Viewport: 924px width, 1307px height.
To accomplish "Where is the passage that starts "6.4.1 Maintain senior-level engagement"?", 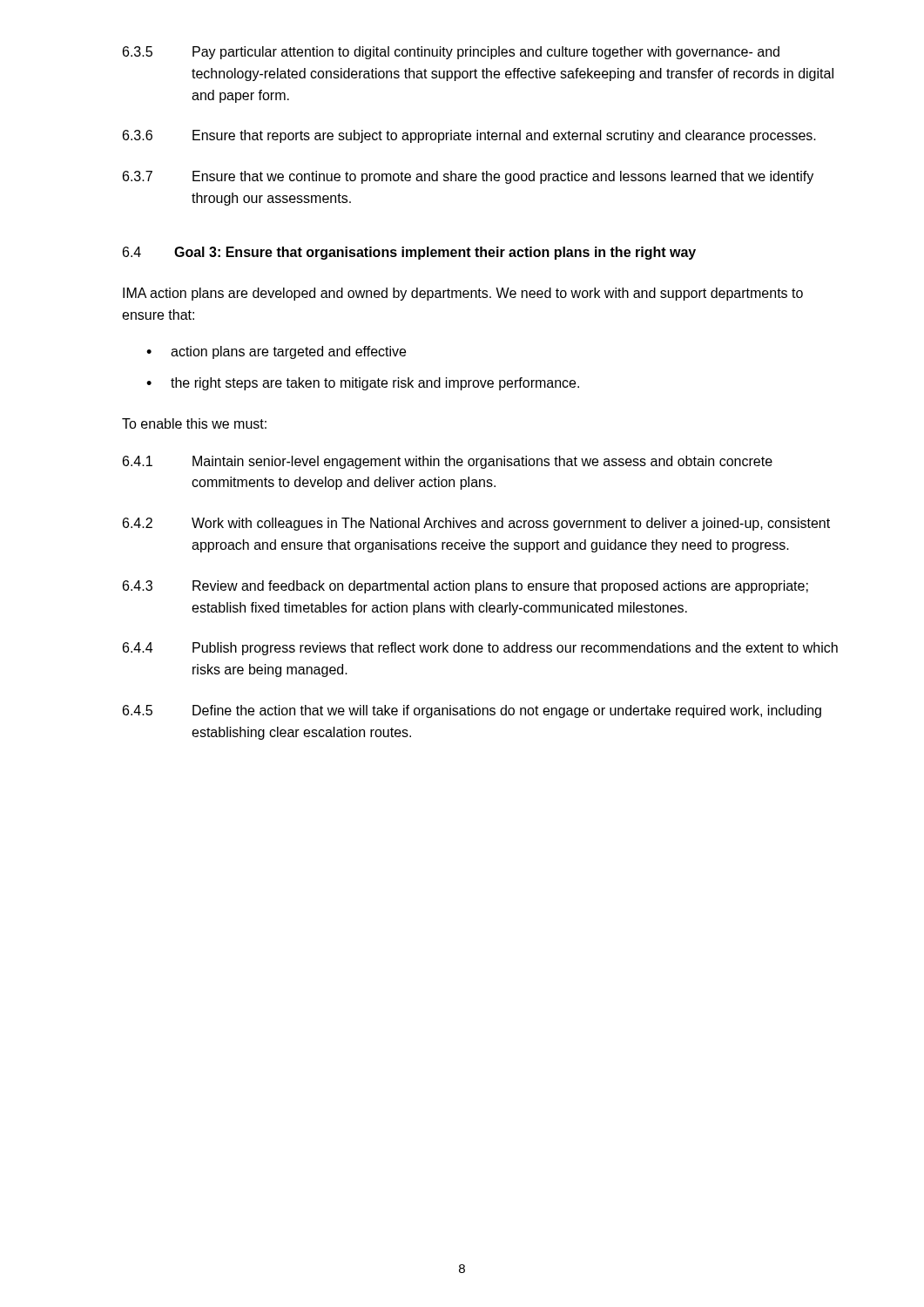I will tap(484, 473).
